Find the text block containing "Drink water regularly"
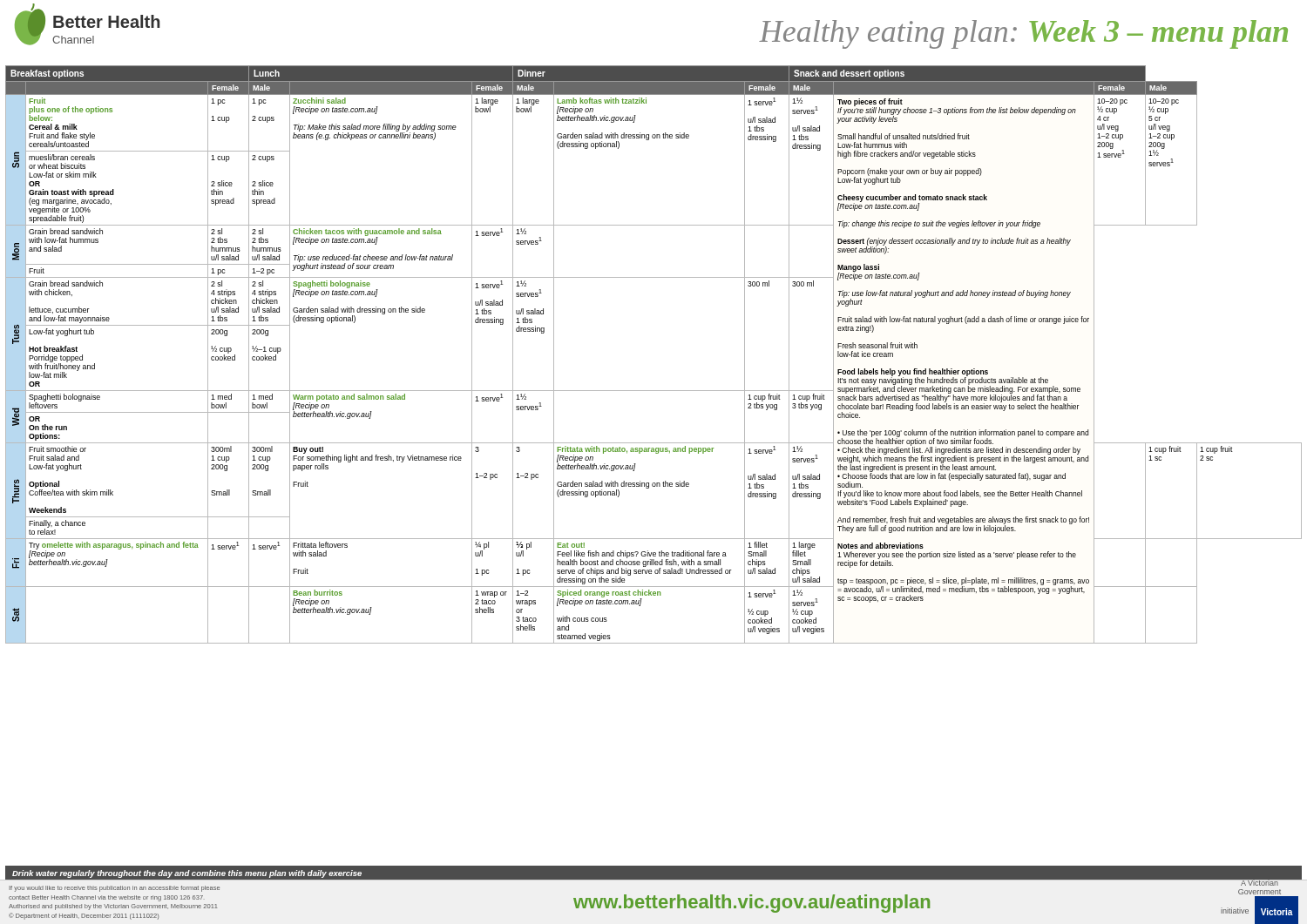 [x=187, y=873]
